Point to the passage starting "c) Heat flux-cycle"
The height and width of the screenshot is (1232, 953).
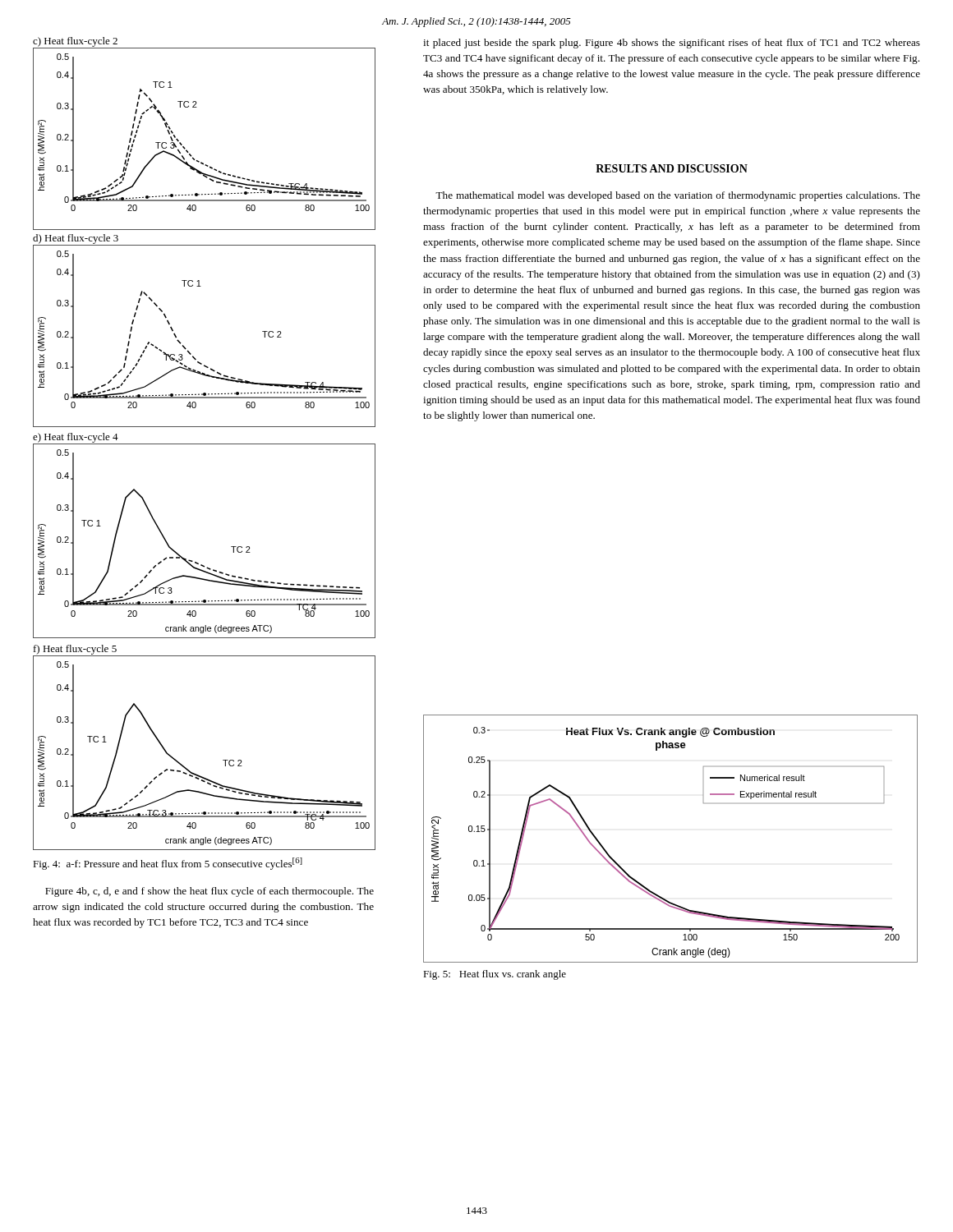[x=75, y=41]
